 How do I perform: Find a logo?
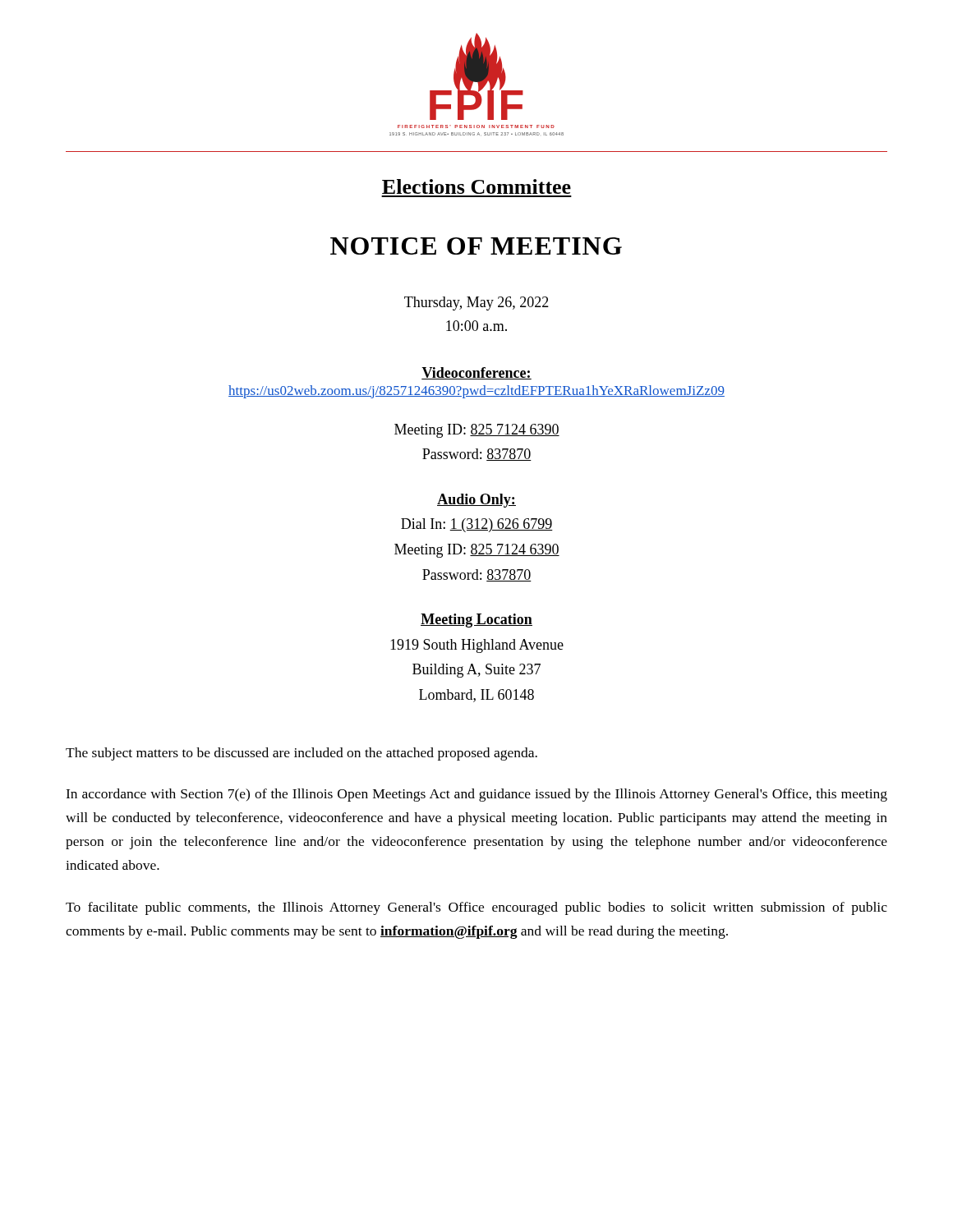476,76
